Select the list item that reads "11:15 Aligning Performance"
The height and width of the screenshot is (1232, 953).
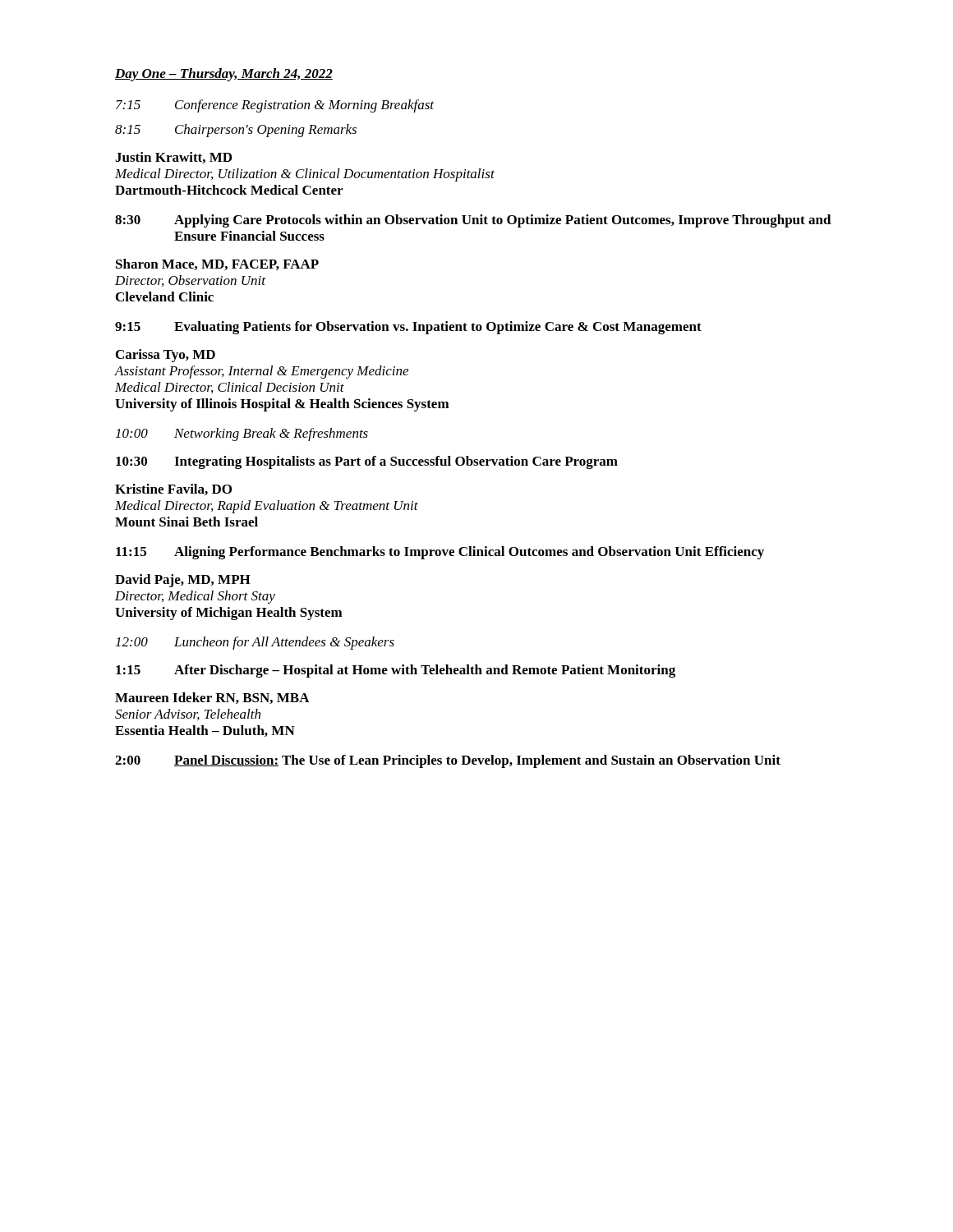pyautogui.click(x=476, y=552)
